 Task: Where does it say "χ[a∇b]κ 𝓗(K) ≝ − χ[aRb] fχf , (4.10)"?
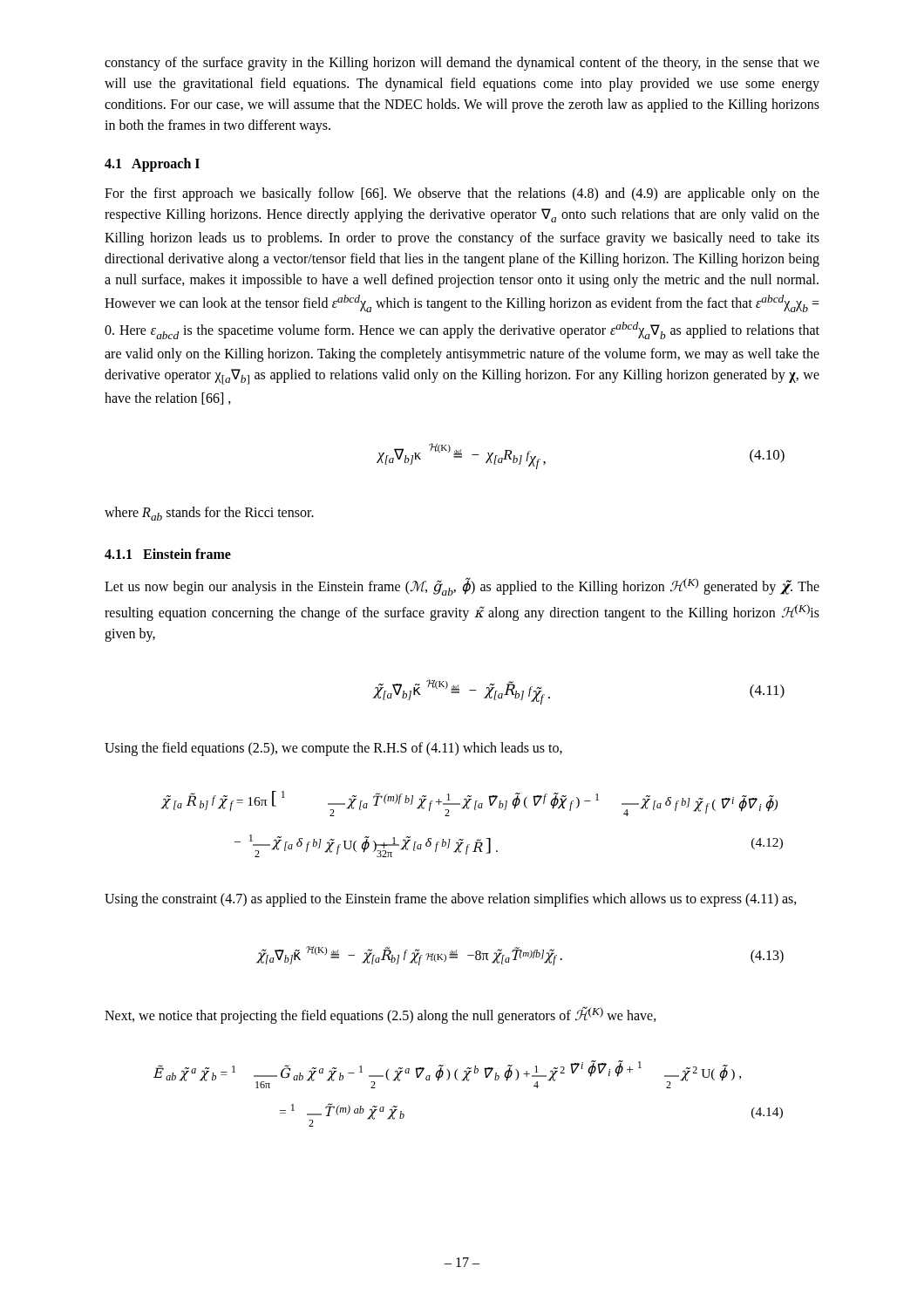click(x=462, y=453)
